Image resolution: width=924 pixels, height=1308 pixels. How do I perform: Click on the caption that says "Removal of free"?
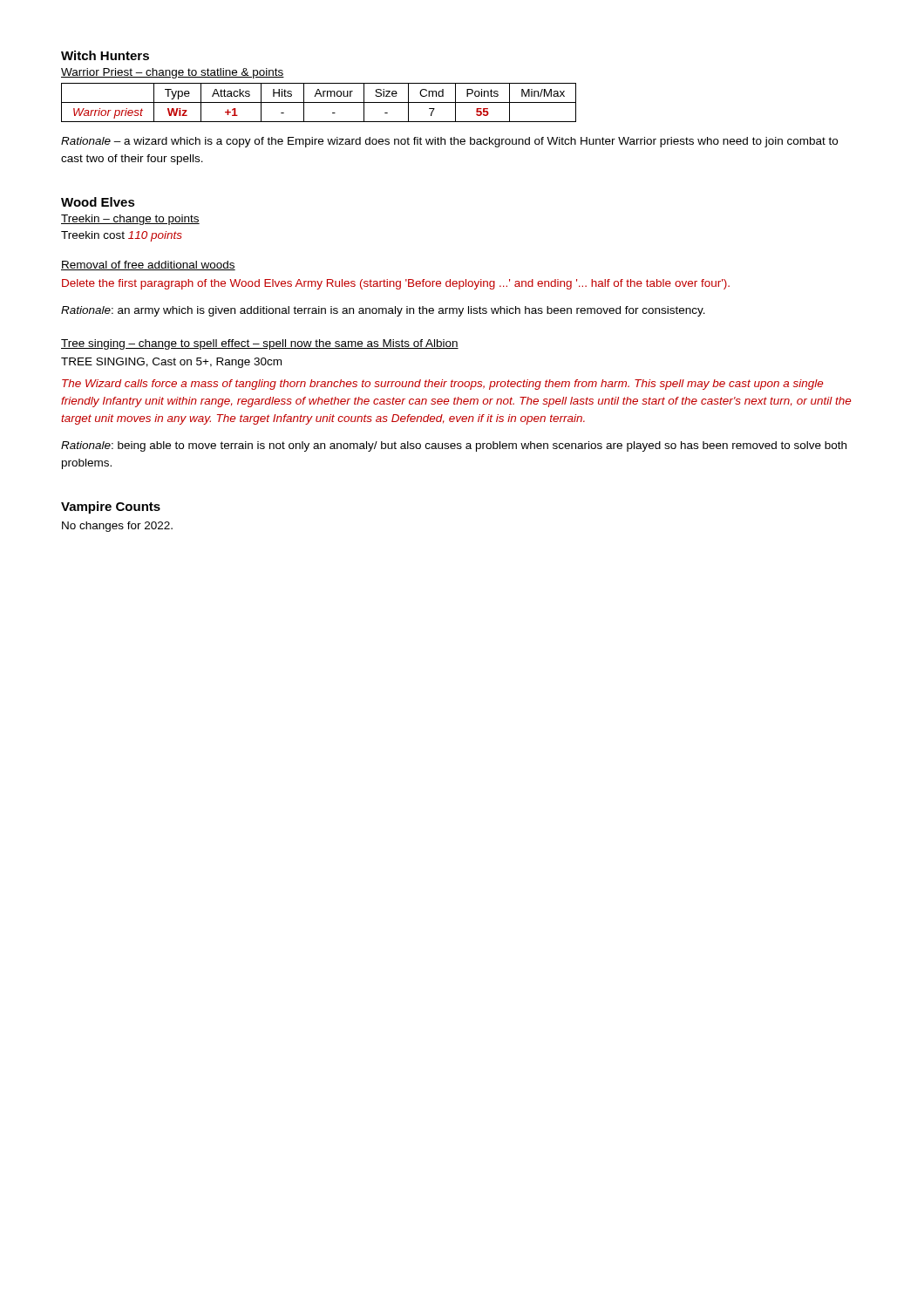(x=148, y=264)
